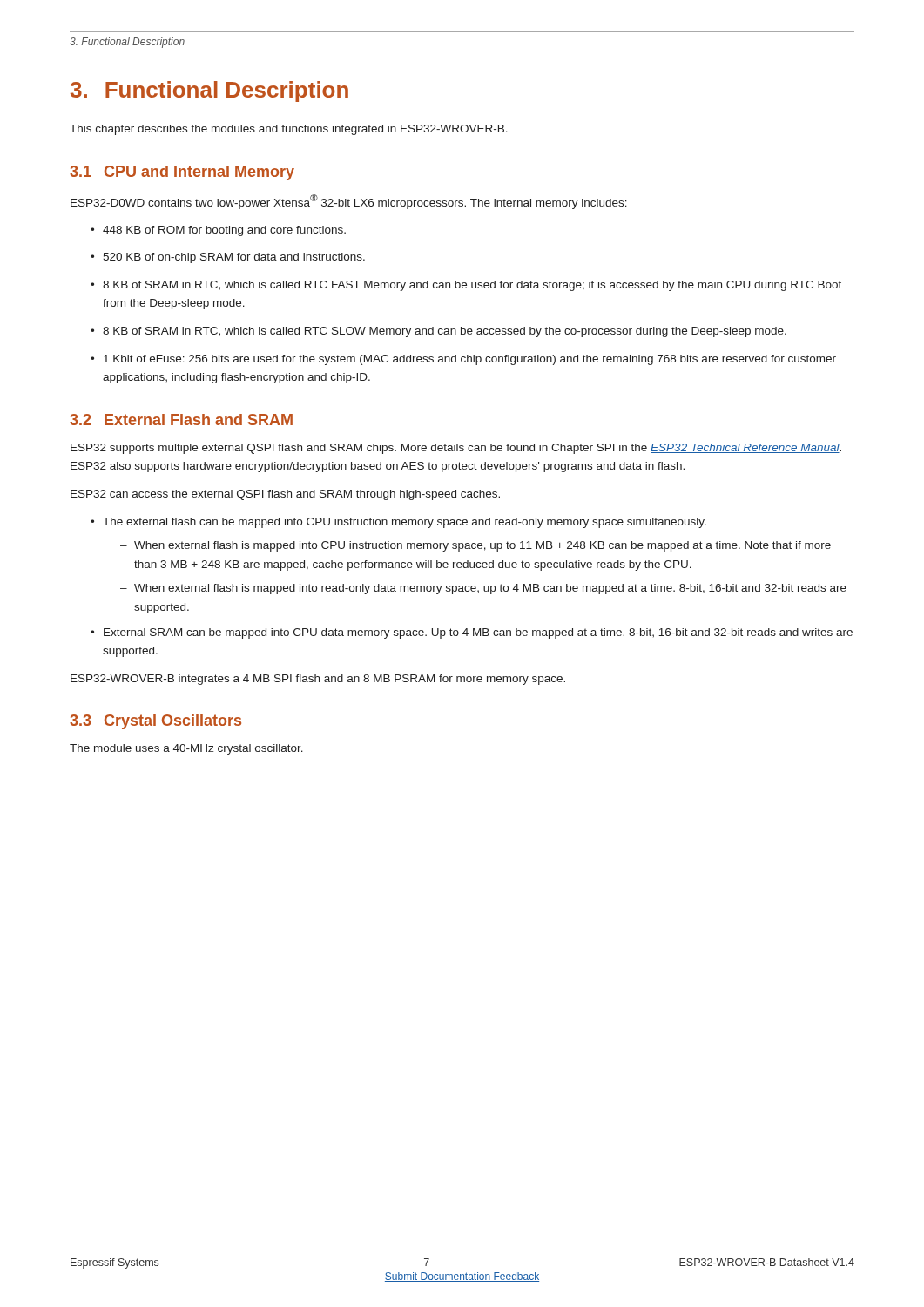Select the block starting "ESP32 supports multiple external QSPI"
This screenshot has height=1307, width=924.
pos(456,457)
